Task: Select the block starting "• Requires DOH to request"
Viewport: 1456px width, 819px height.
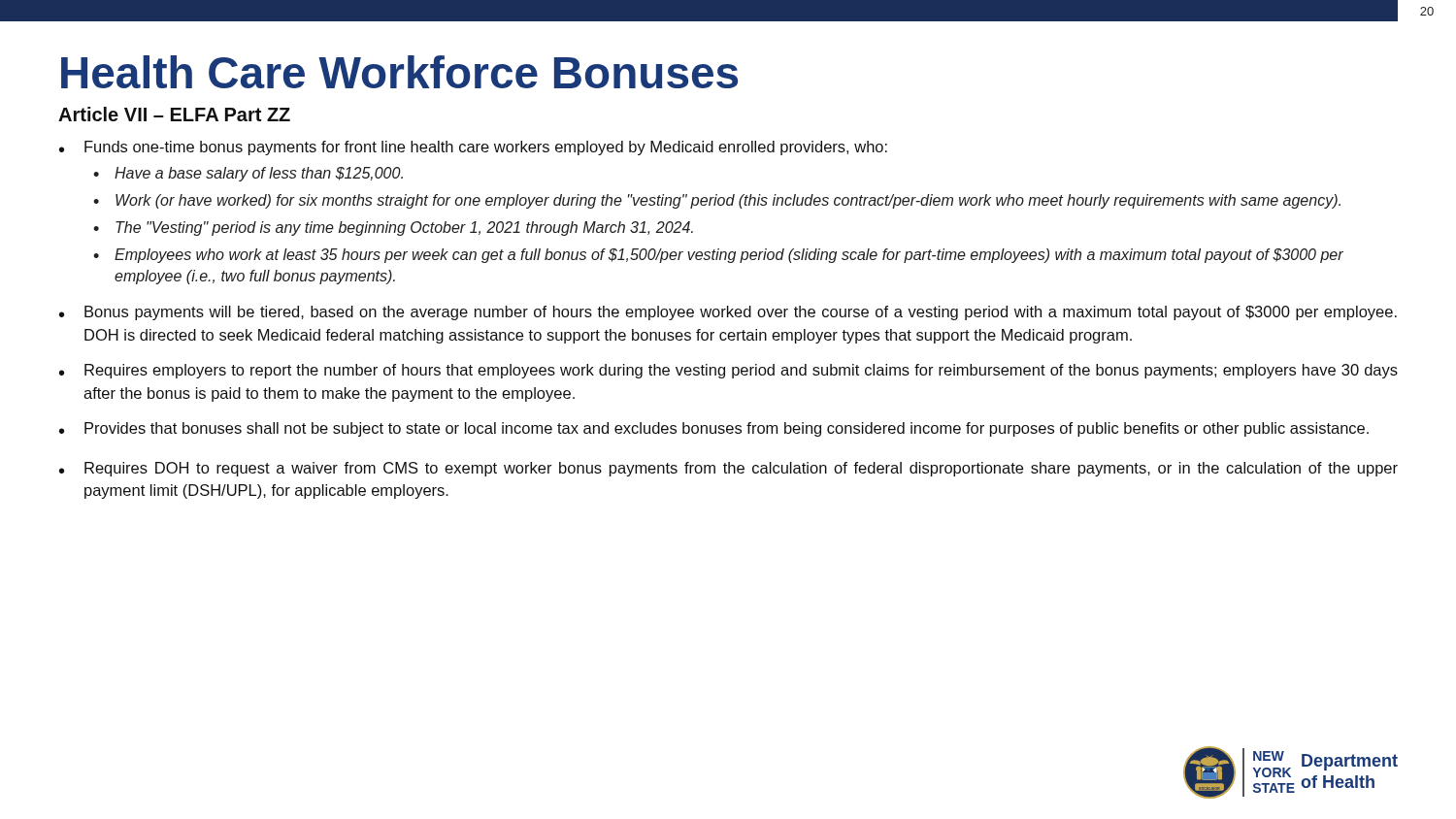Action: pos(728,480)
